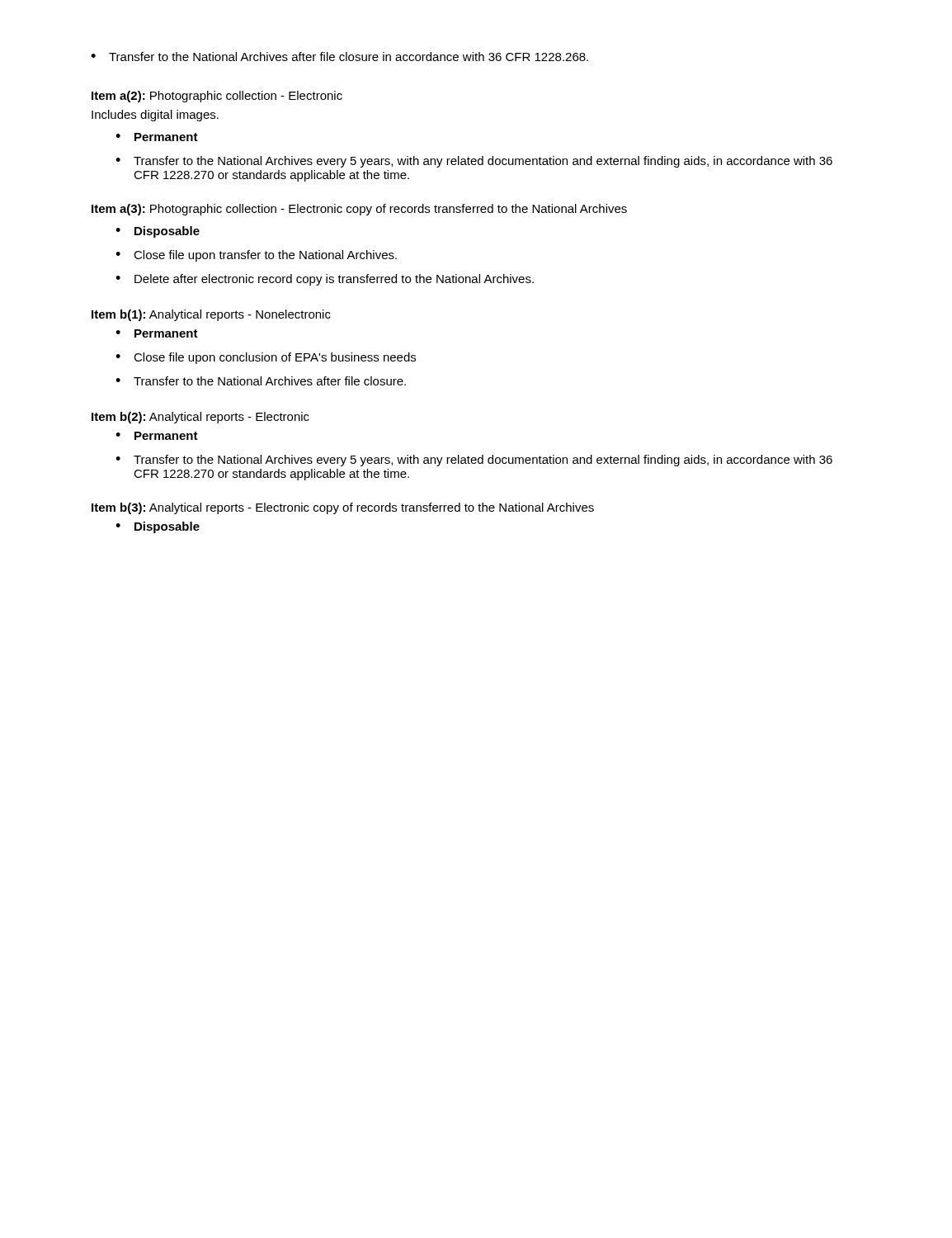Select the element starting "Includes digital images."

[x=155, y=114]
